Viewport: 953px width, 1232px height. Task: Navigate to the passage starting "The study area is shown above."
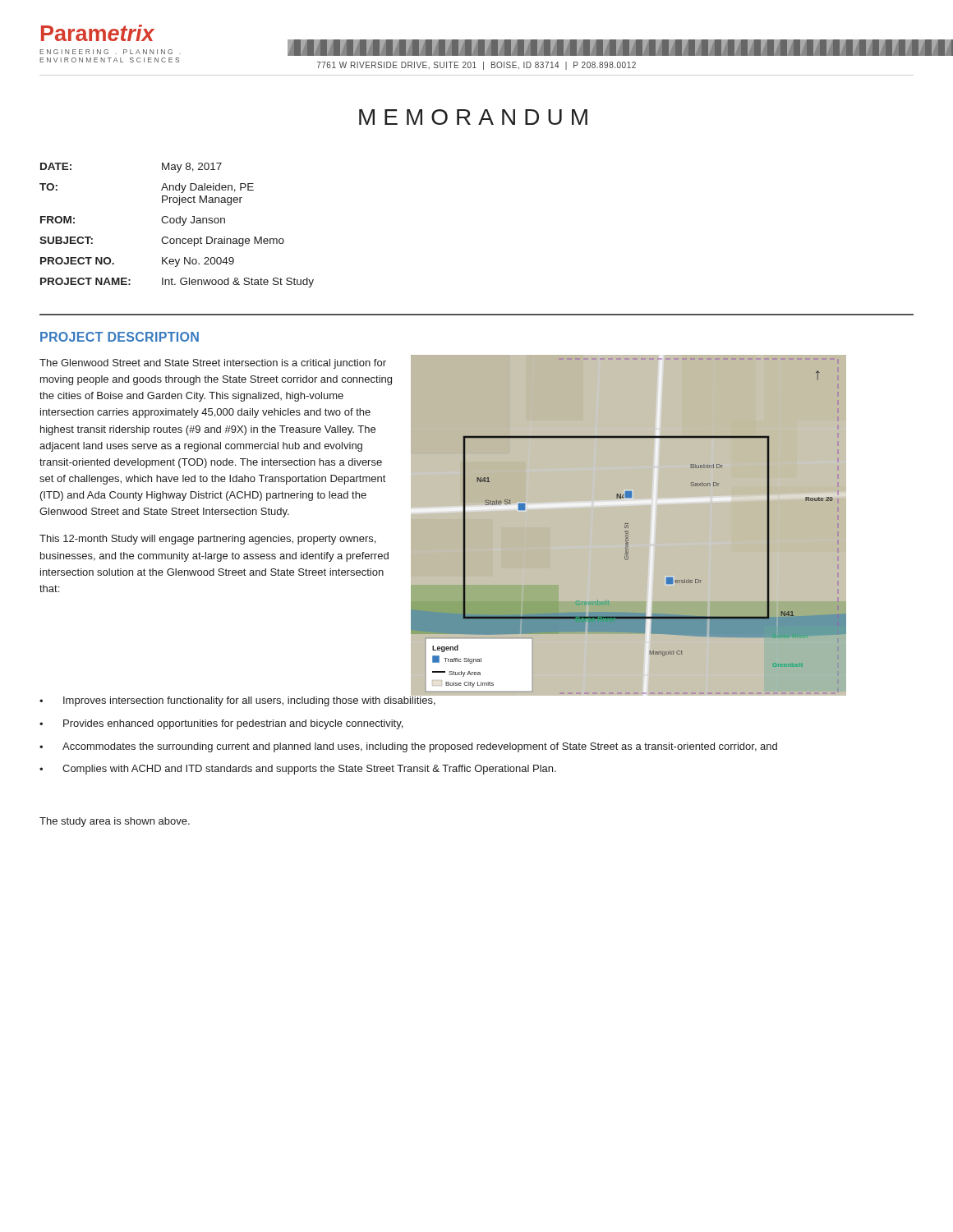coord(115,821)
